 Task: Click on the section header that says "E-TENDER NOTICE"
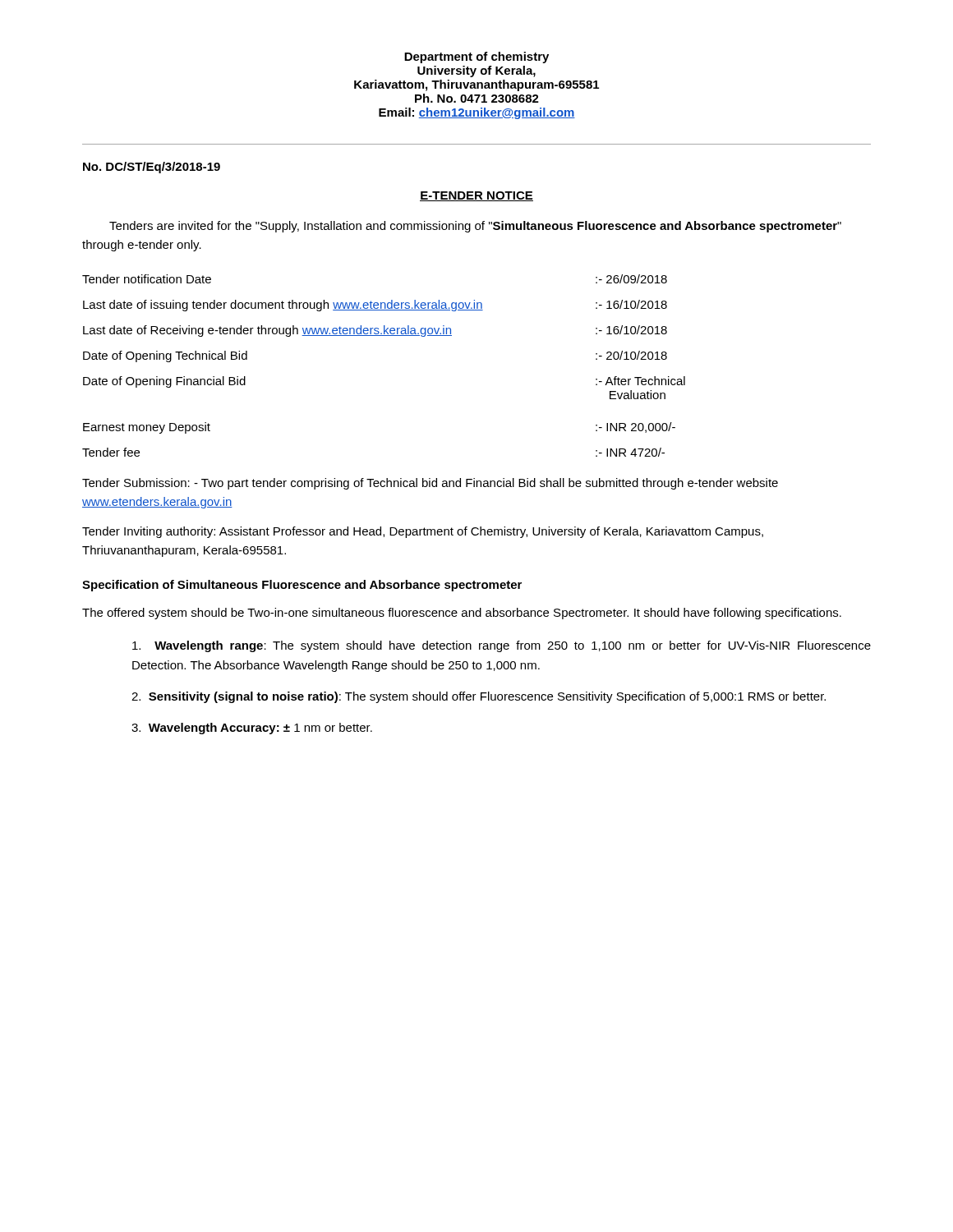click(476, 195)
